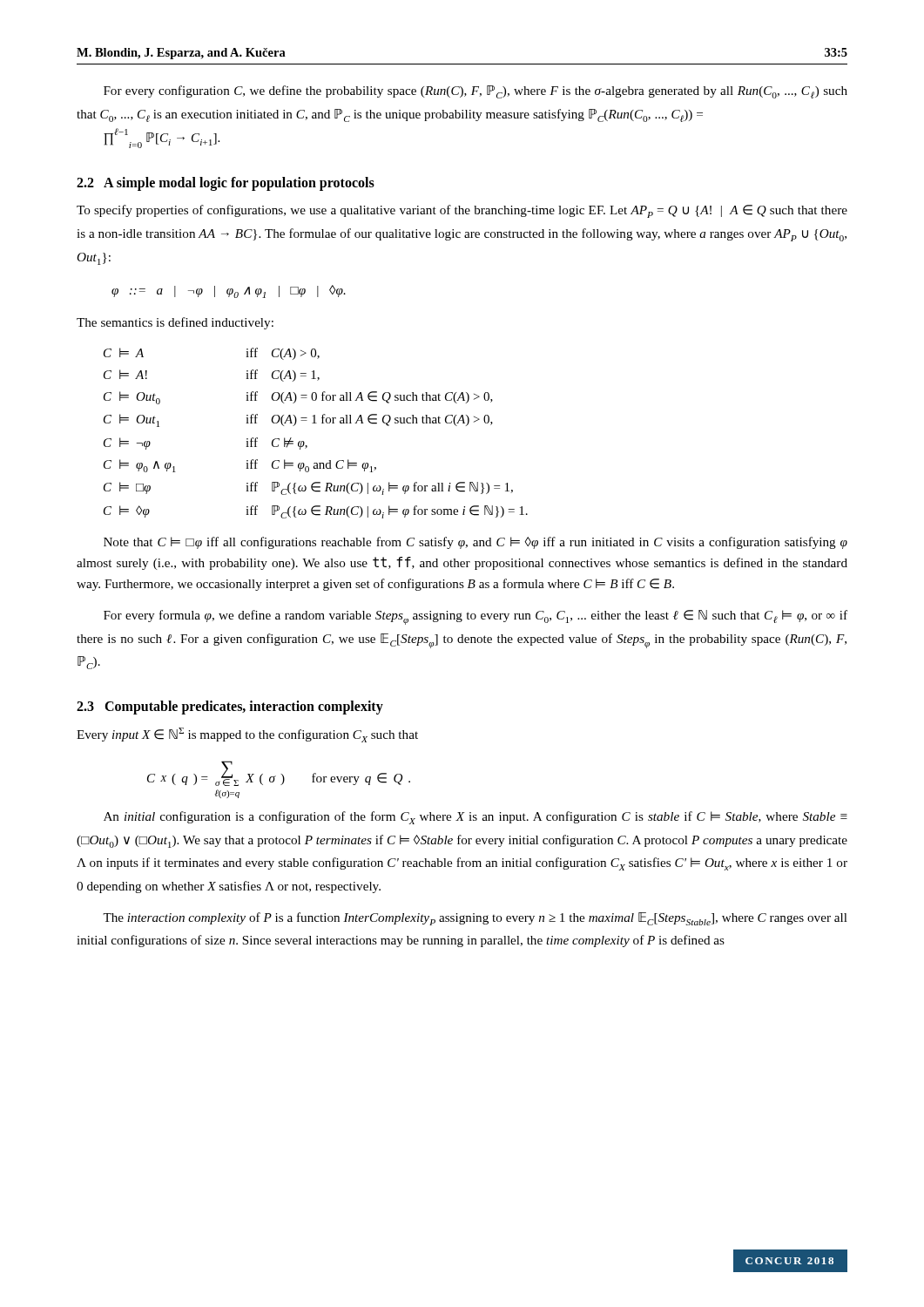Screen dimensions: 1307x924
Task: Find the text block that says "Note that C ⊨ □φ iff all"
Action: [x=462, y=563]
